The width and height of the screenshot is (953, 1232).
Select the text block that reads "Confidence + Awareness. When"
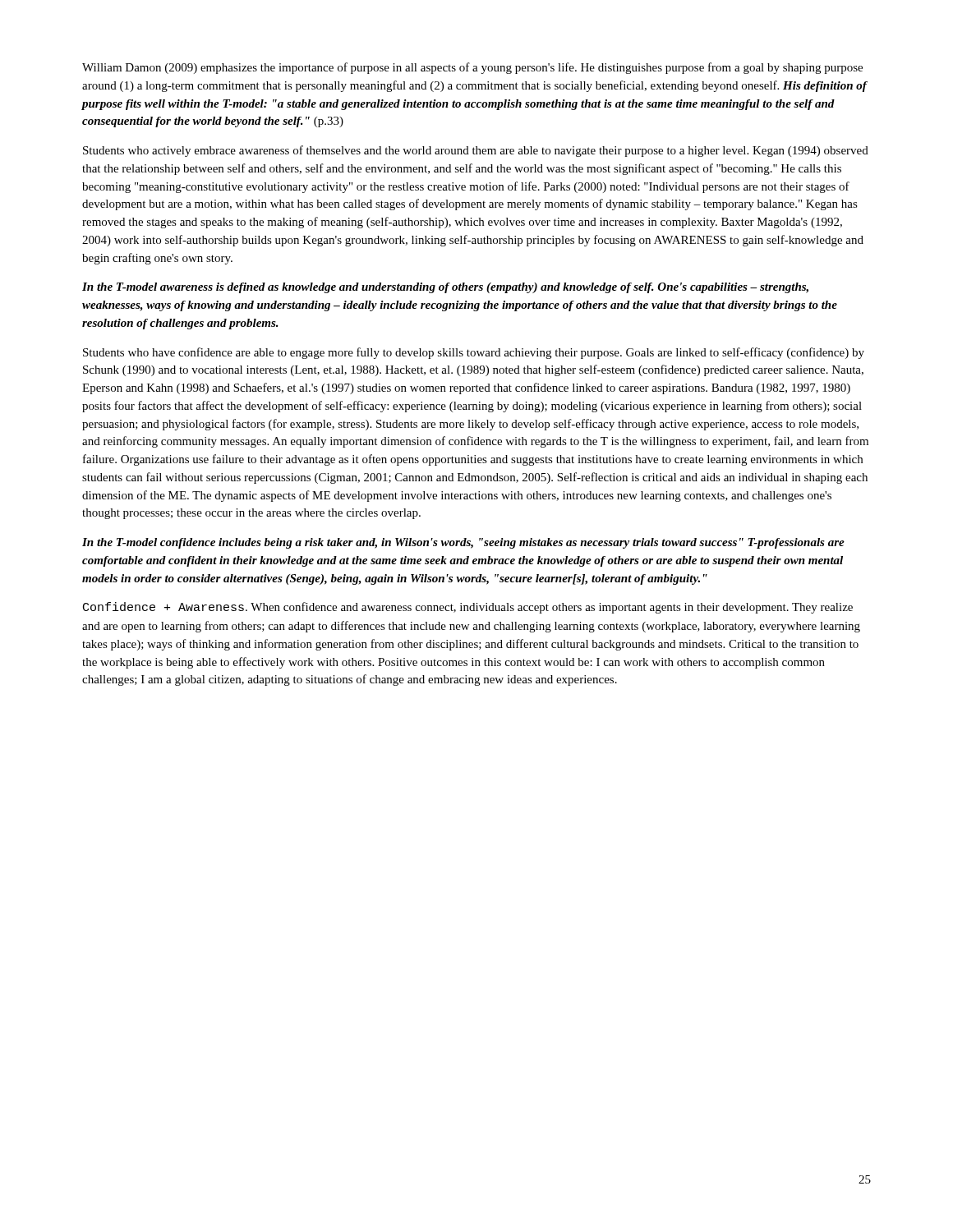coord(471,643)
